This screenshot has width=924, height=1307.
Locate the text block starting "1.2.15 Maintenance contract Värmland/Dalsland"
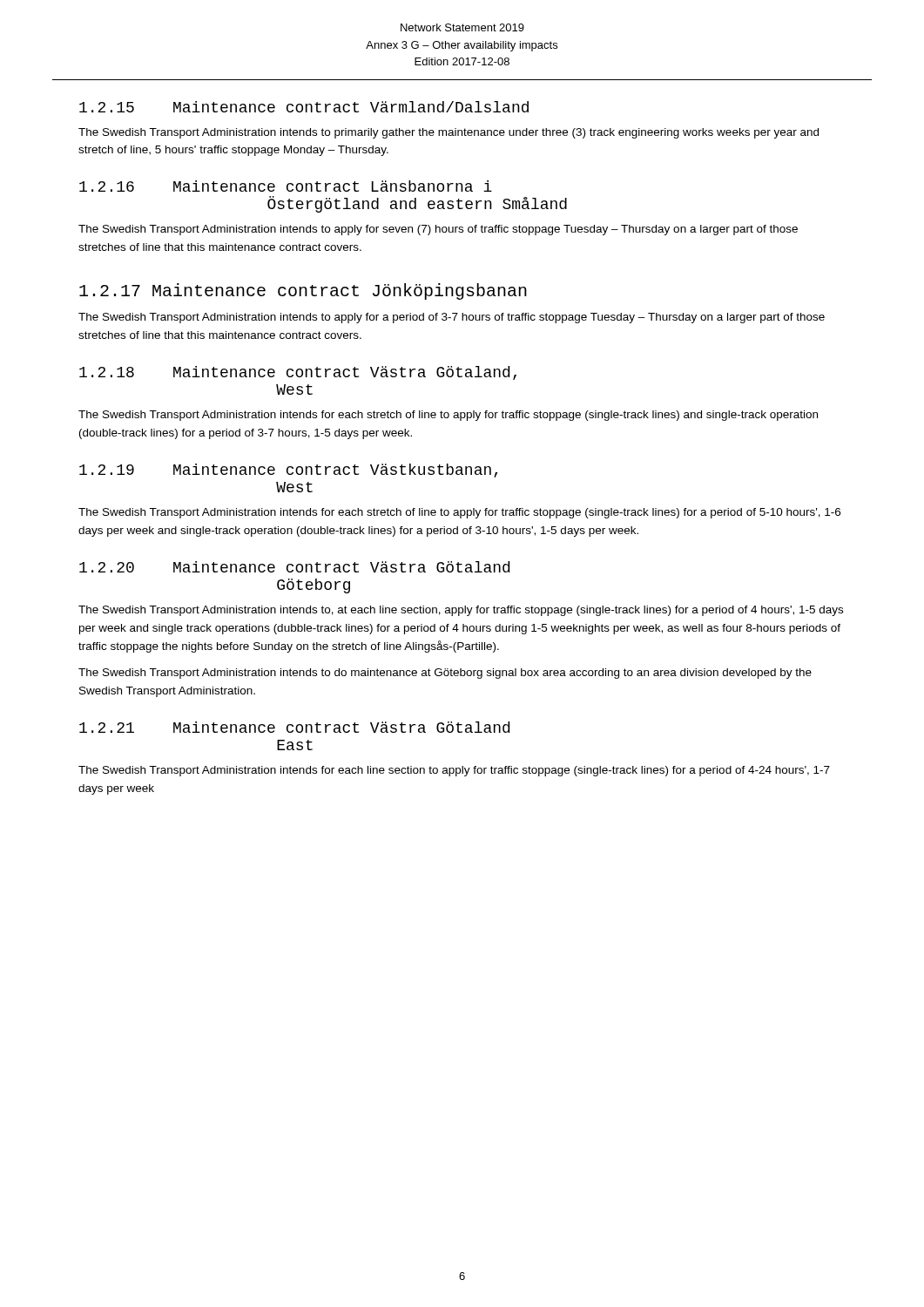[462, 108]
